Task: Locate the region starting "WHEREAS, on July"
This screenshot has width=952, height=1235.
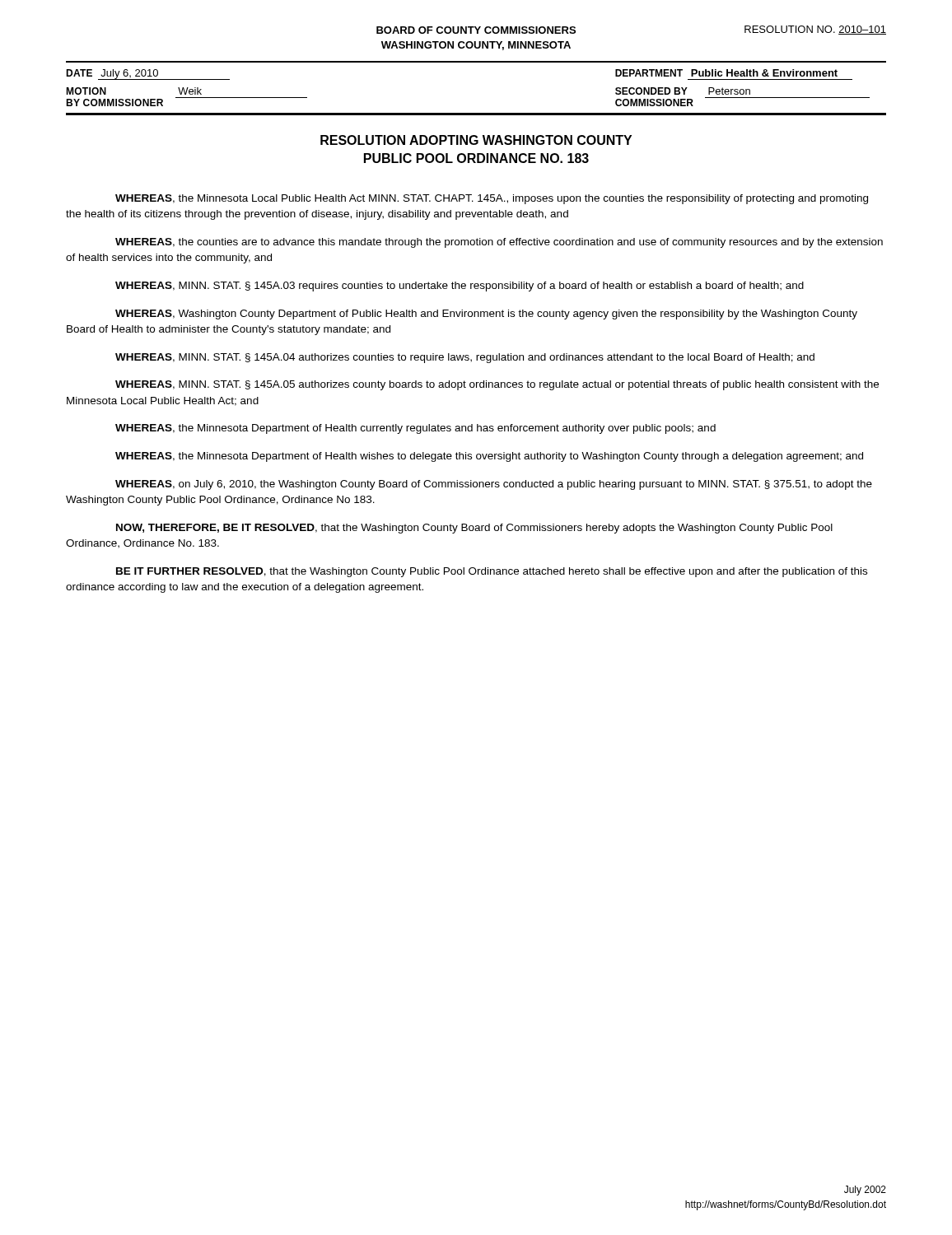Action: point(476,492)
